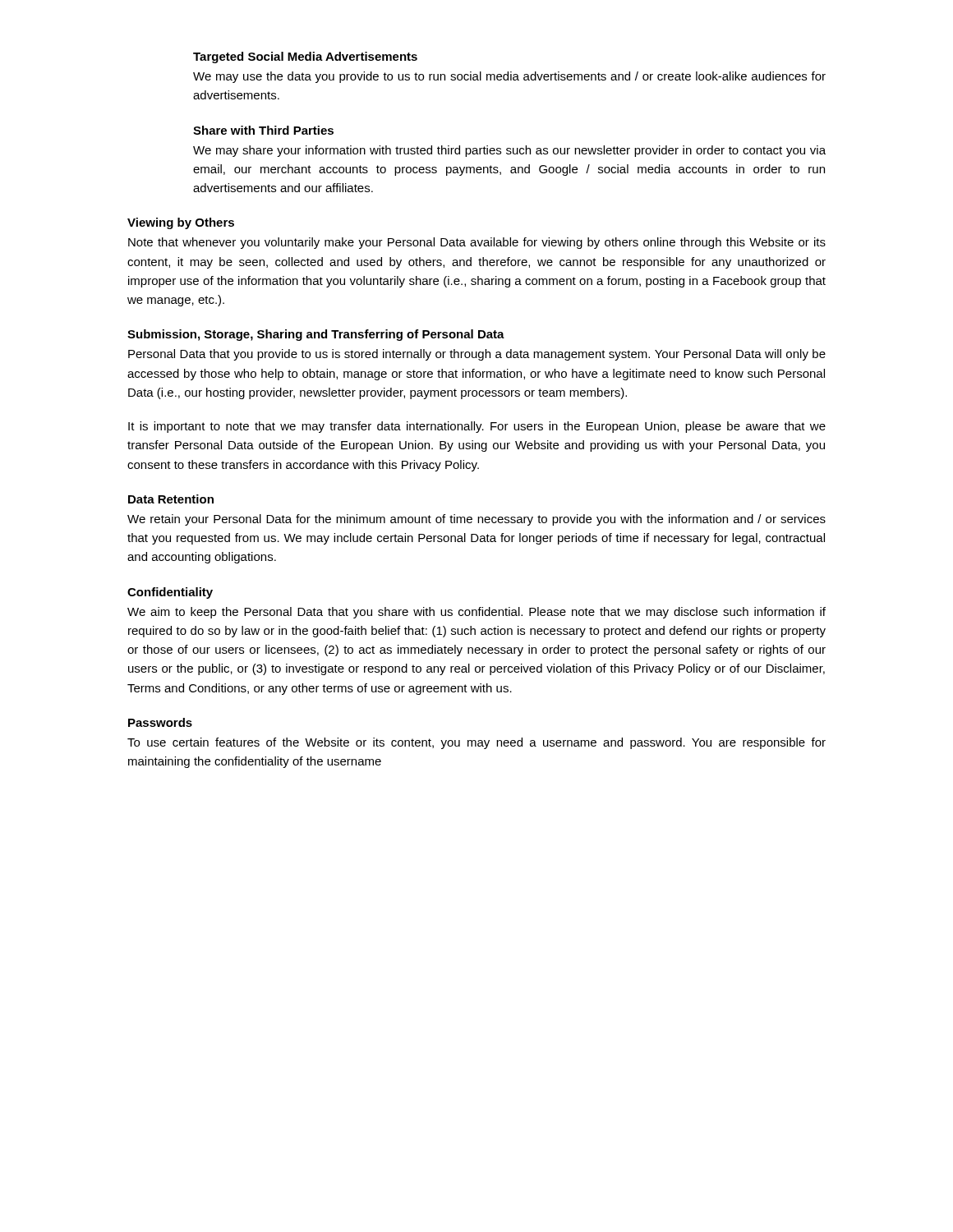Image resolution: width=953 pixels, height=1232 pixels.
Task: Navigate to the element starting "Data Retention"
Action: pos(171,499)
